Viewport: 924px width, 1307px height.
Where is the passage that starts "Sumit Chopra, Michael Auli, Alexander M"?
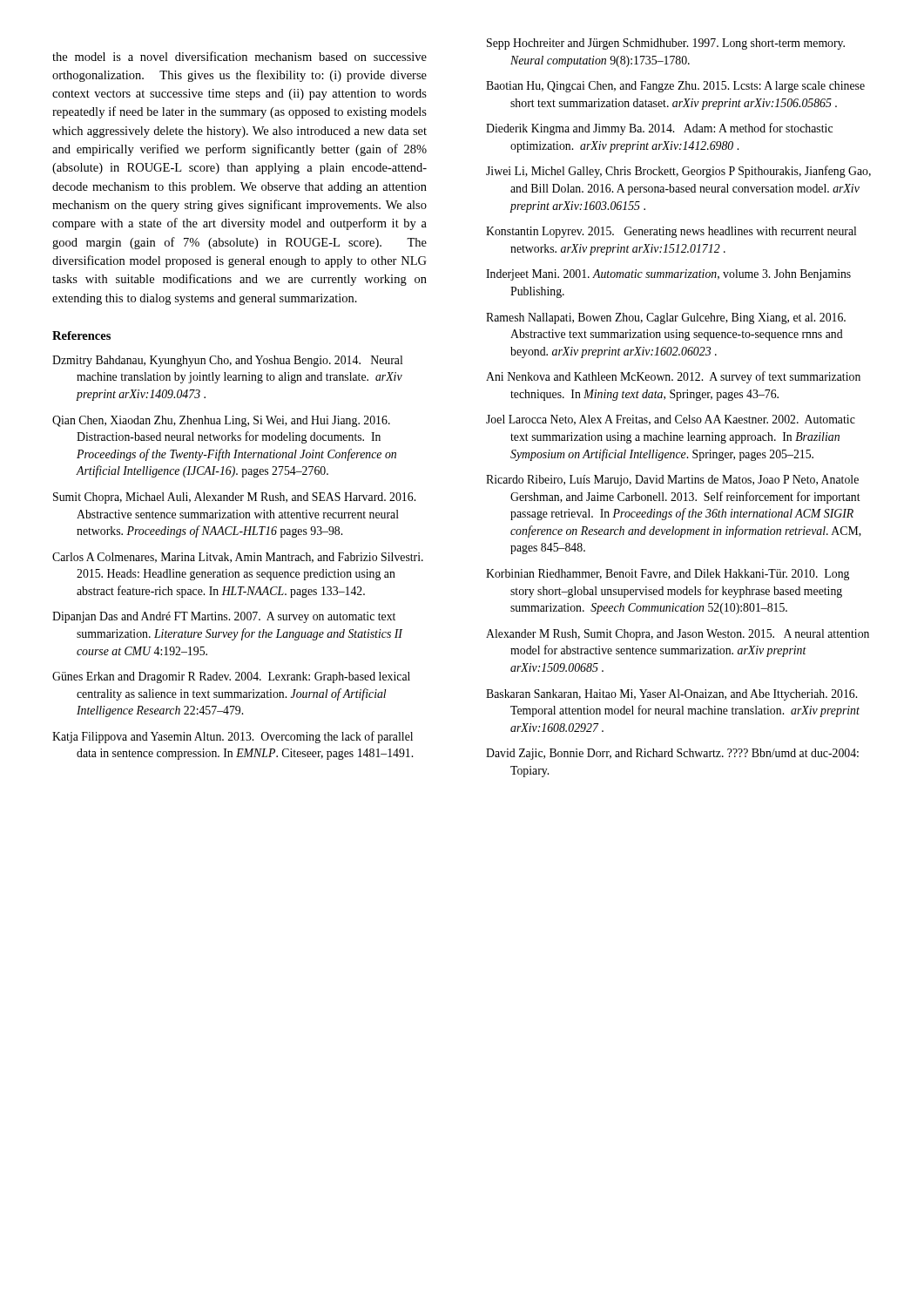[x=237, y=514]
